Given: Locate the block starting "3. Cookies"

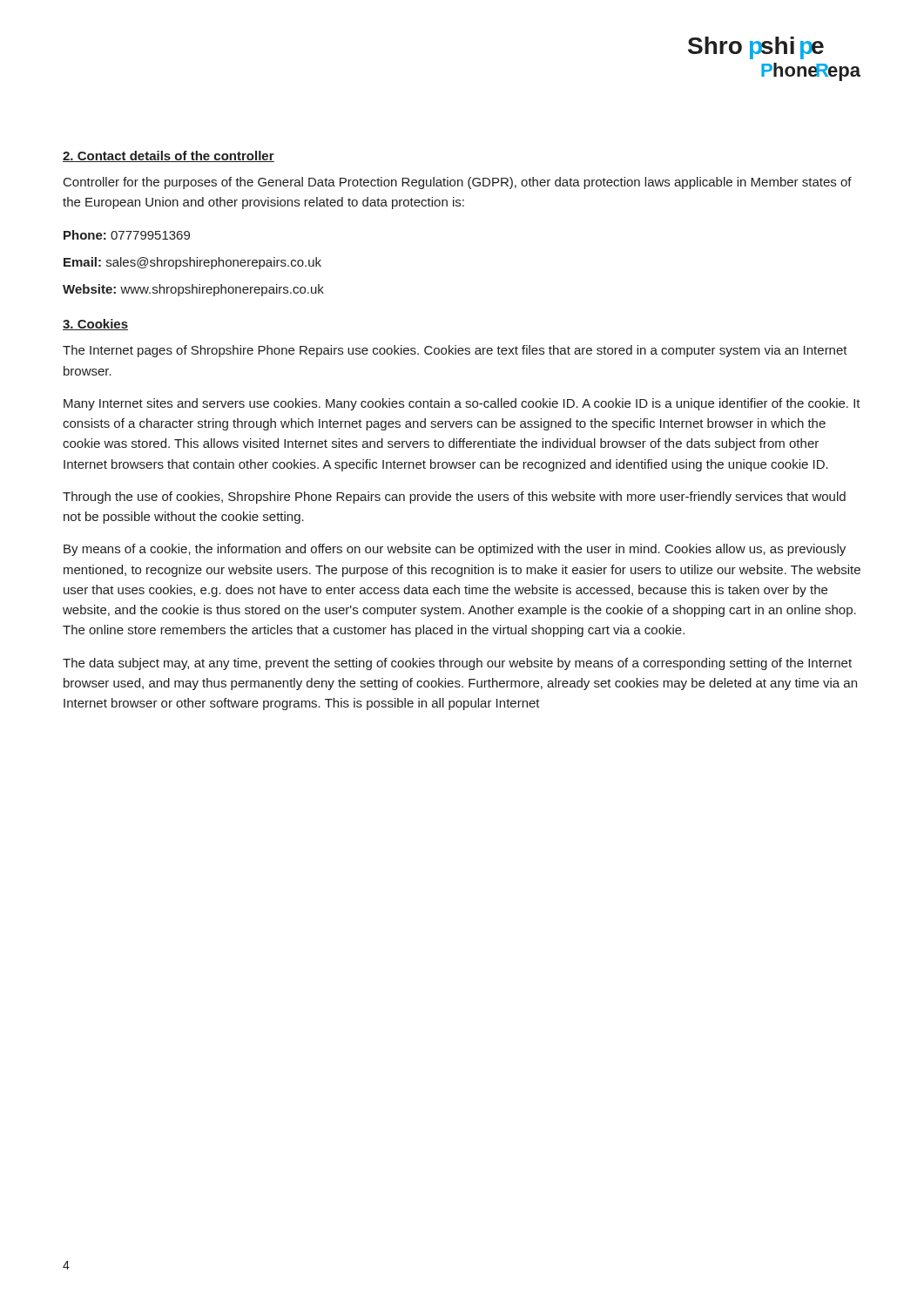Looking at the screenshot, I should click(95, 324).
